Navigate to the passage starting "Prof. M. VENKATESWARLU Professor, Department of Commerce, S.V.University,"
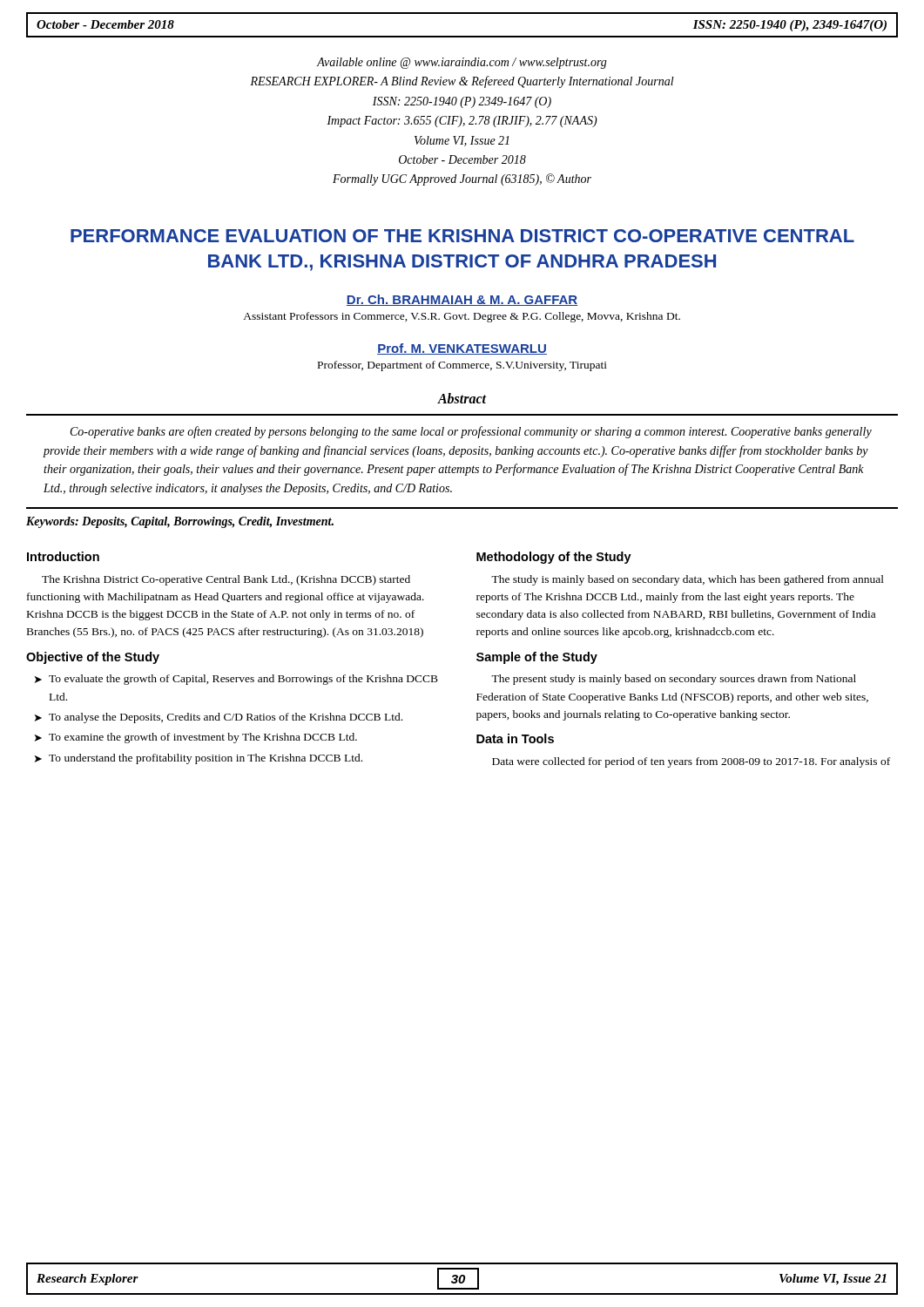The image size is (924, 1307). coord(462,356)
